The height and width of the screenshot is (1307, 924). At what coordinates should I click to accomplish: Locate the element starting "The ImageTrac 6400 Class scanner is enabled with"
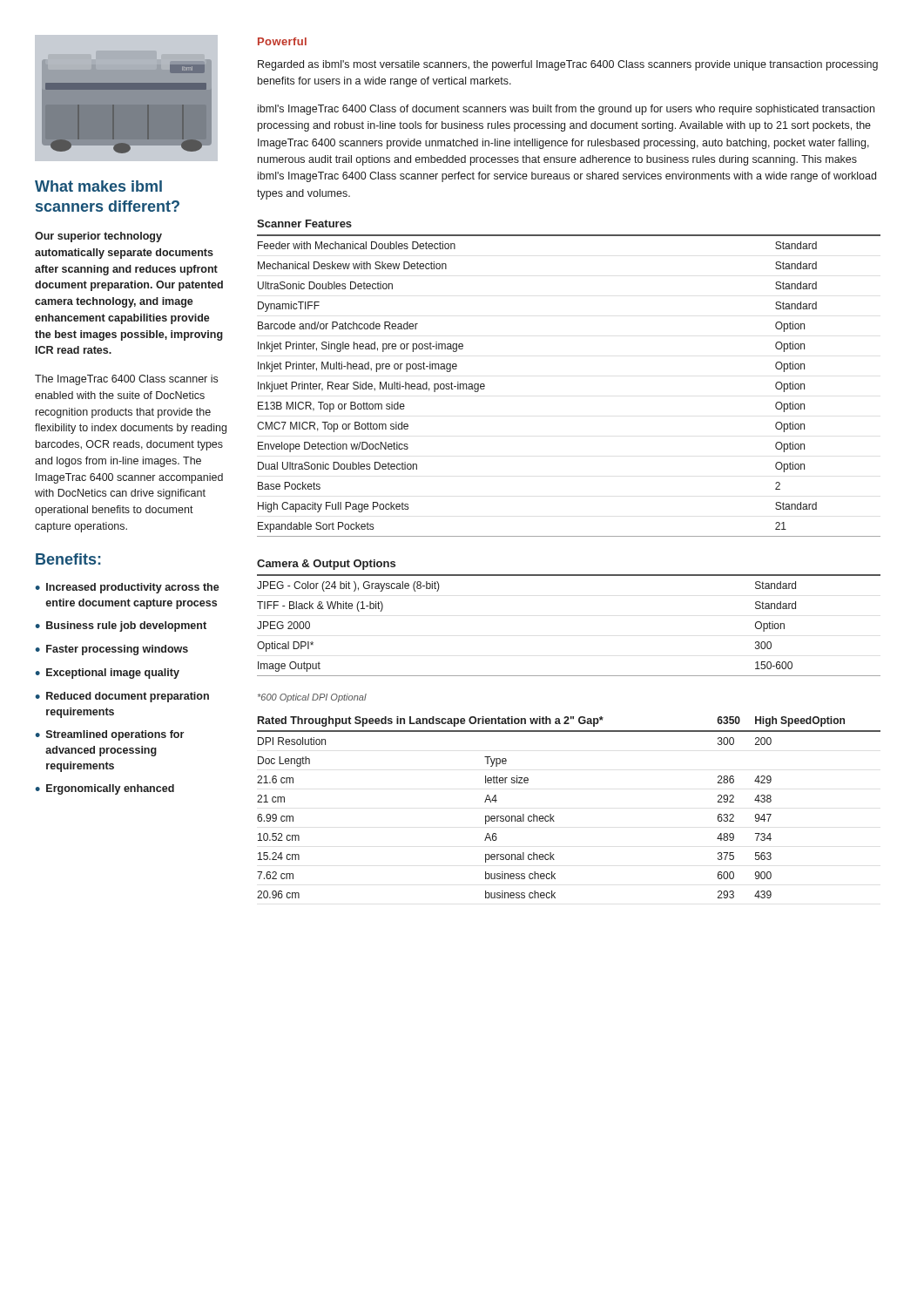click(131, 453)
